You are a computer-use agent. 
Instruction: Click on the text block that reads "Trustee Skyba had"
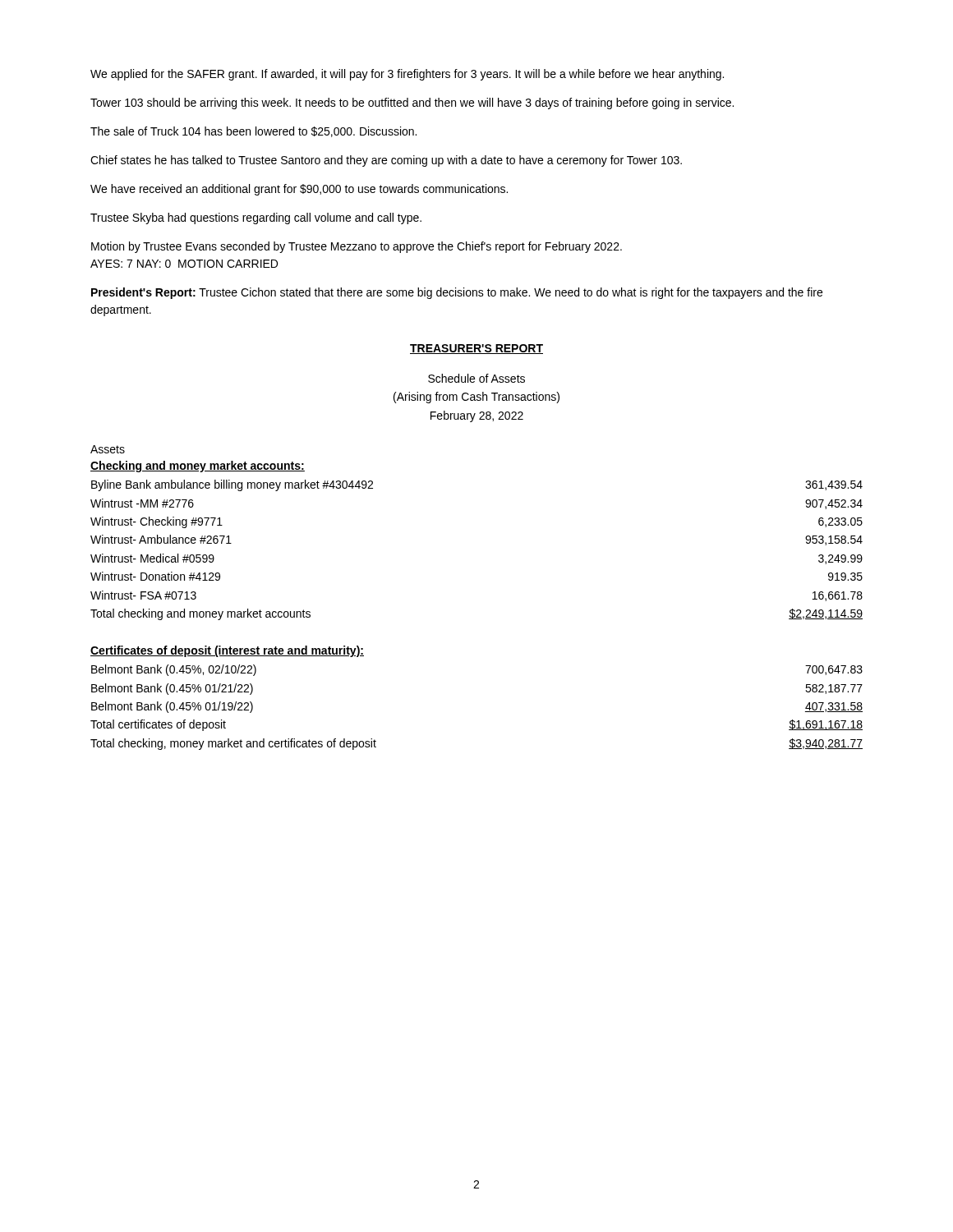point(256,218)
